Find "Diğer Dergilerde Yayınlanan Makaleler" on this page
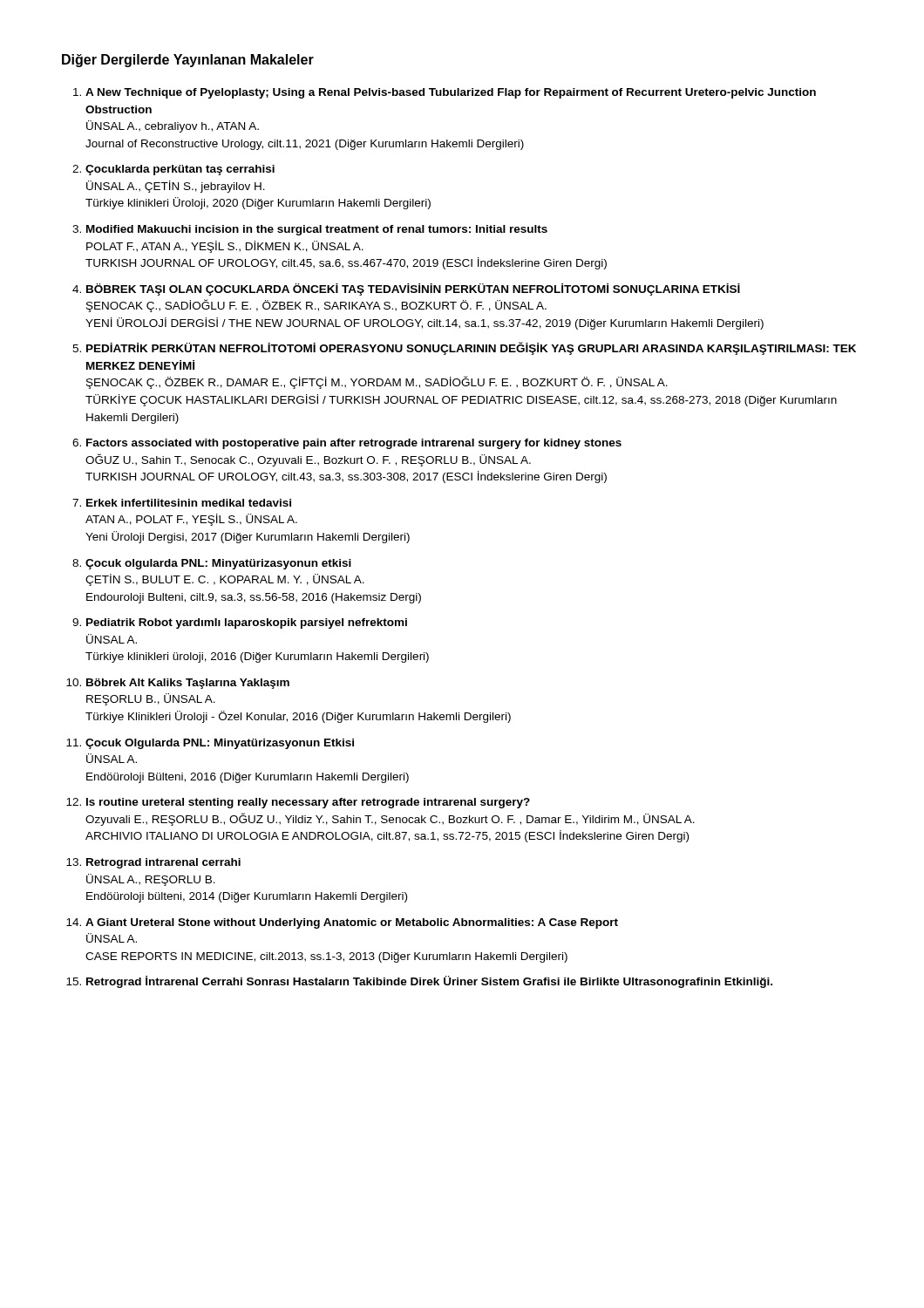The image size is (924, 1308). coord(187,60)
